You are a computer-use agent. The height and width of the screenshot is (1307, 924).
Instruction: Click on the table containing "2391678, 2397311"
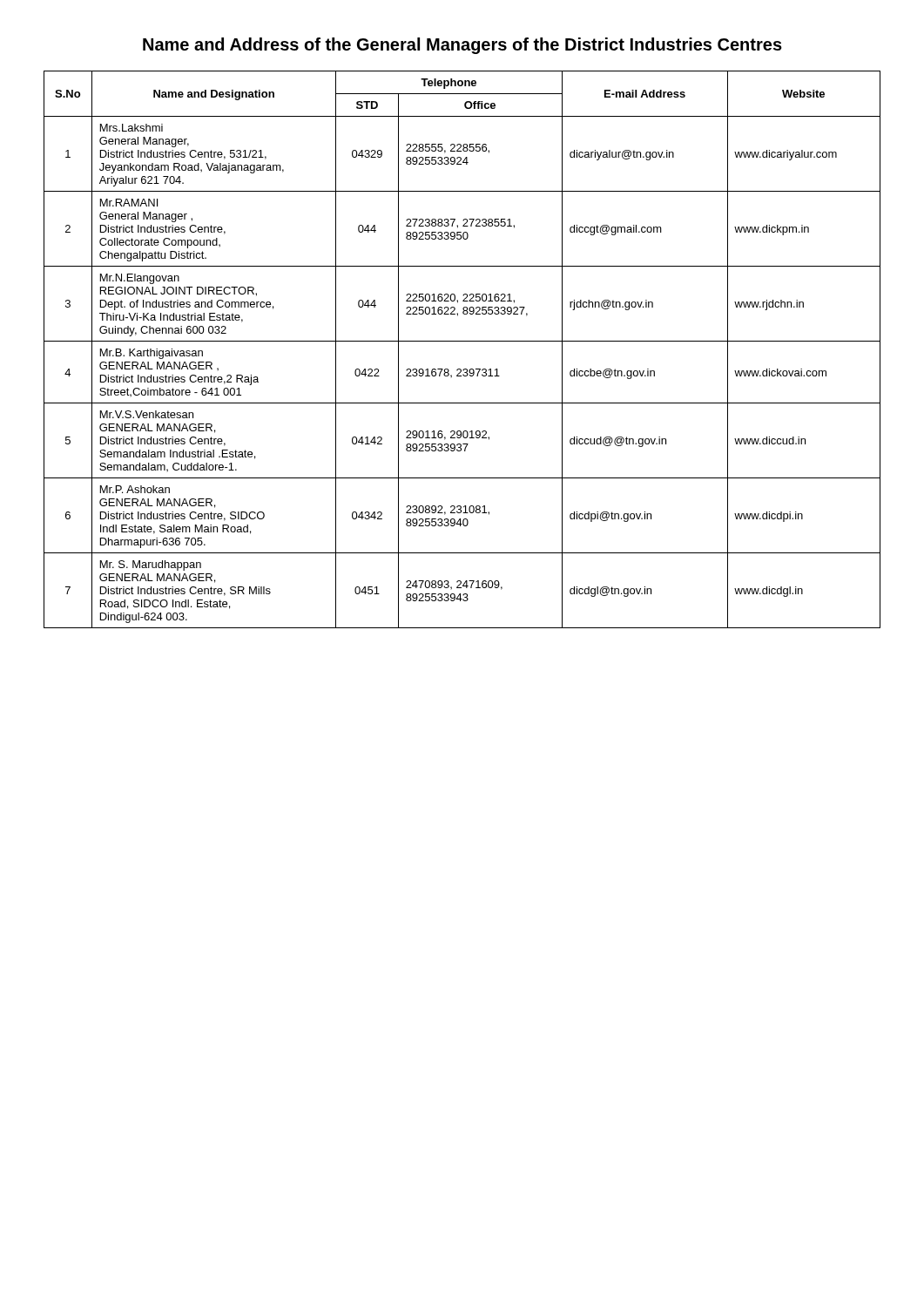462,349
